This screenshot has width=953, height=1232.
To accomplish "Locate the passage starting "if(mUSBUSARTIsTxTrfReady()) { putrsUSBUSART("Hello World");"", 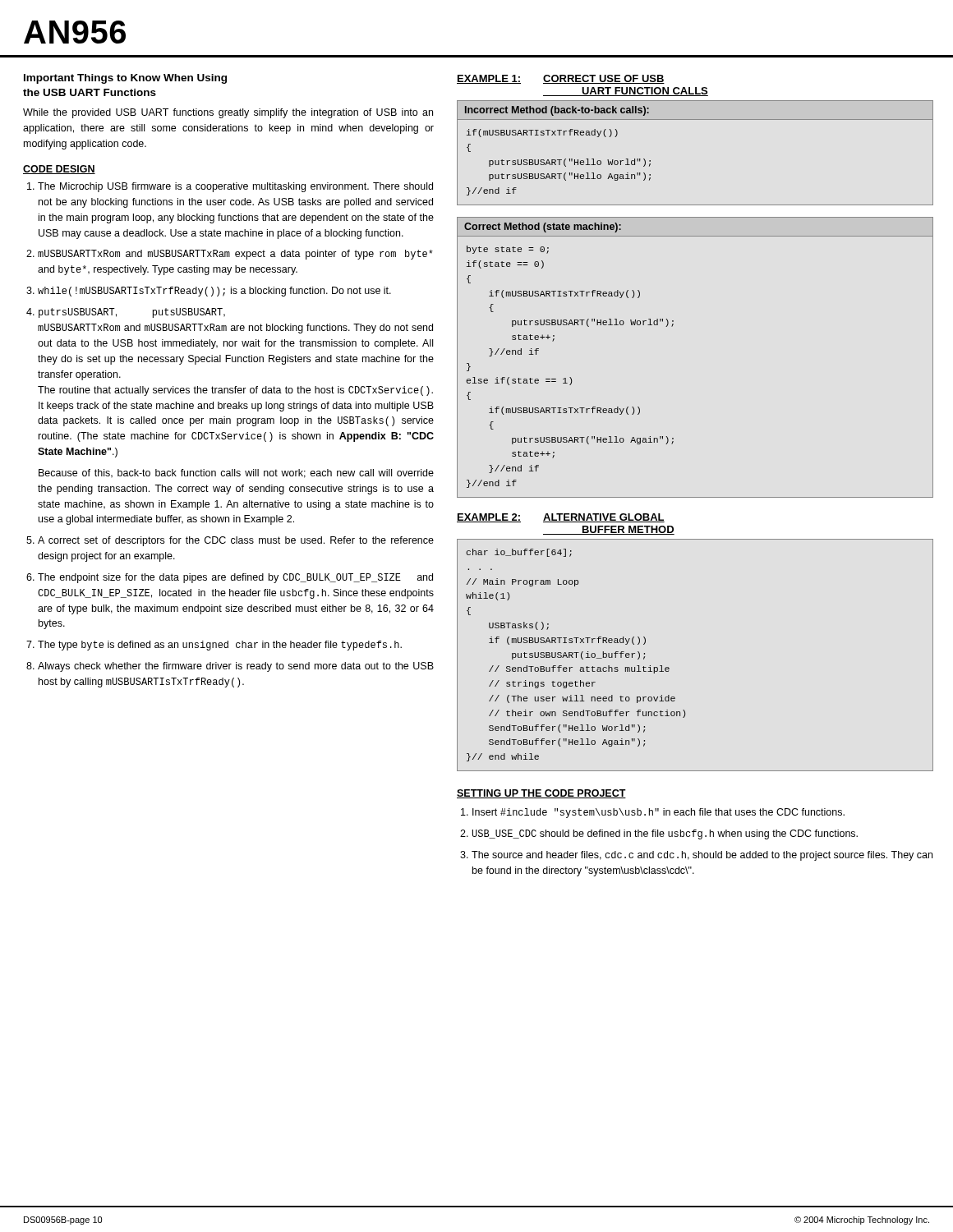I will coord(559,162).
